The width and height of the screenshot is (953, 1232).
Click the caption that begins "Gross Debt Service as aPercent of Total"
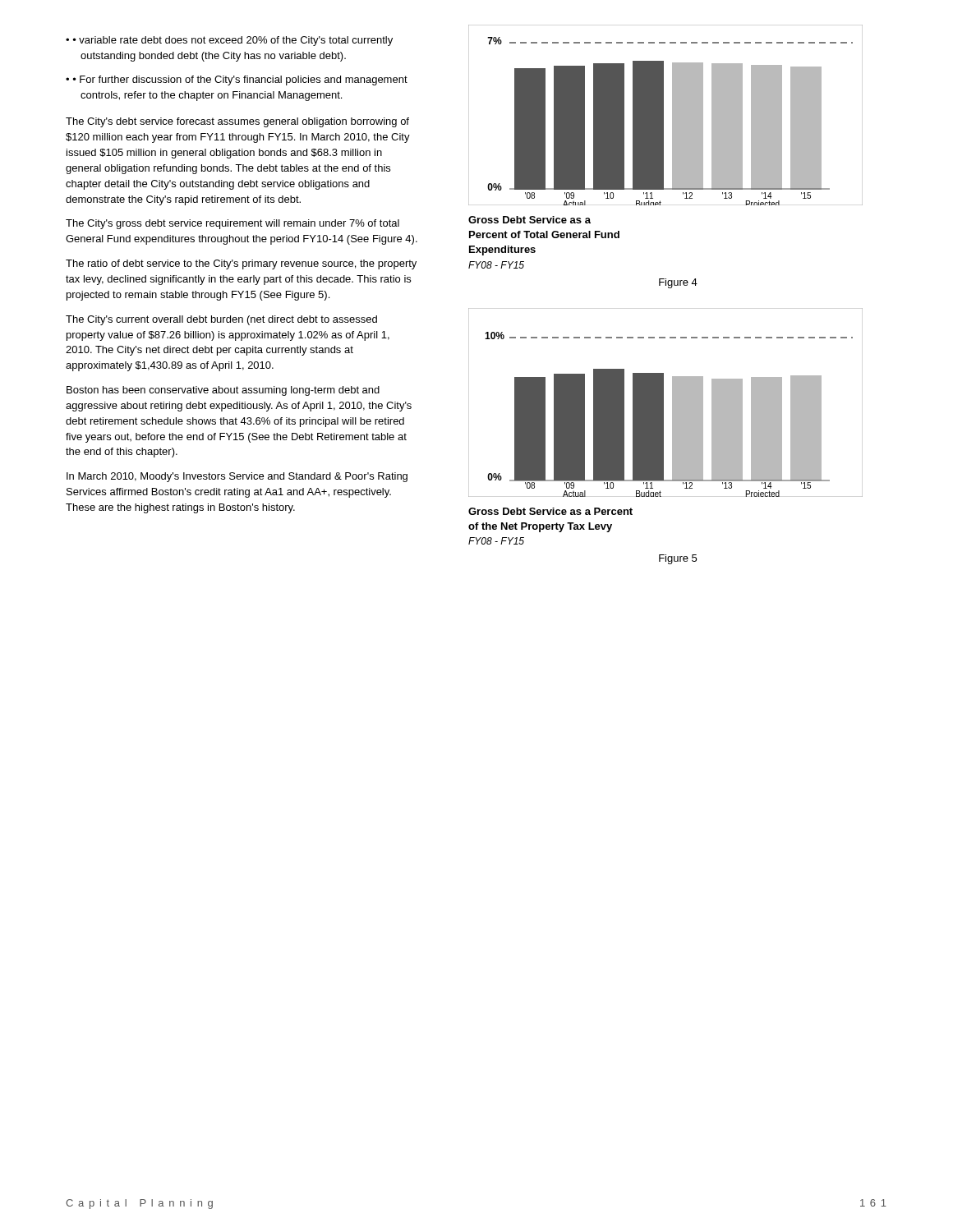tap(544, 242)
